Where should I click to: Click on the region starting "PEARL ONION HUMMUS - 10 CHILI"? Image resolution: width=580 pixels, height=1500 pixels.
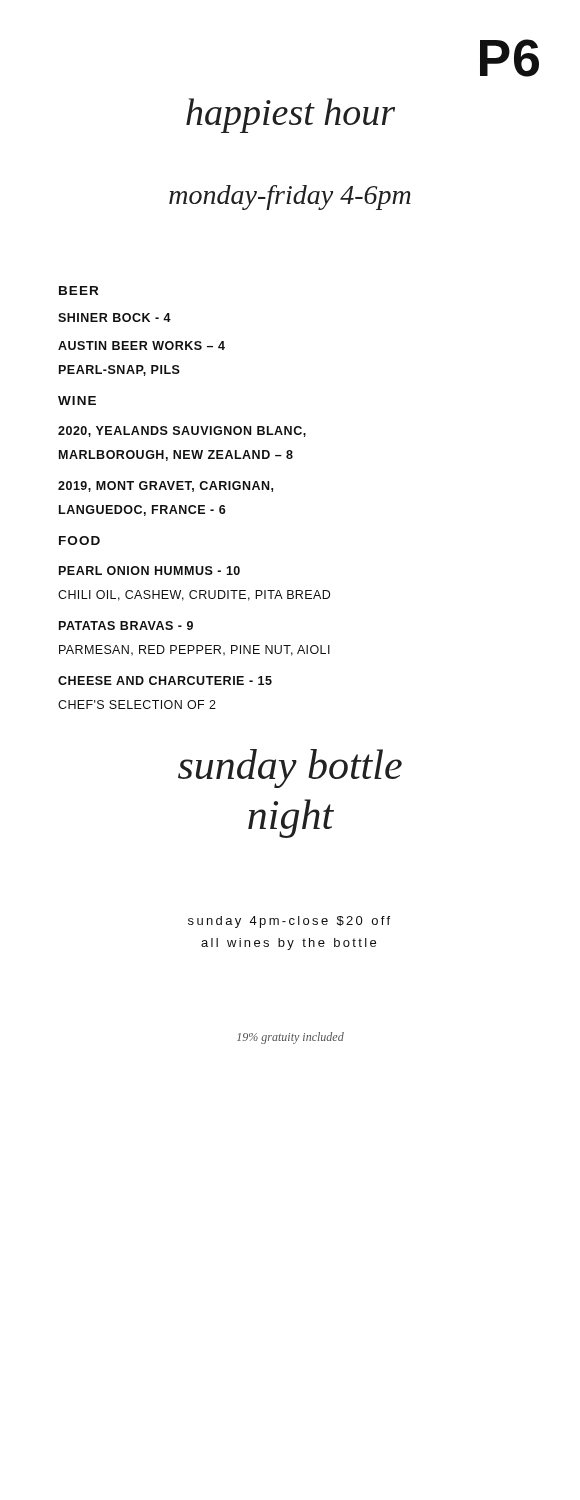pos(195,583)
